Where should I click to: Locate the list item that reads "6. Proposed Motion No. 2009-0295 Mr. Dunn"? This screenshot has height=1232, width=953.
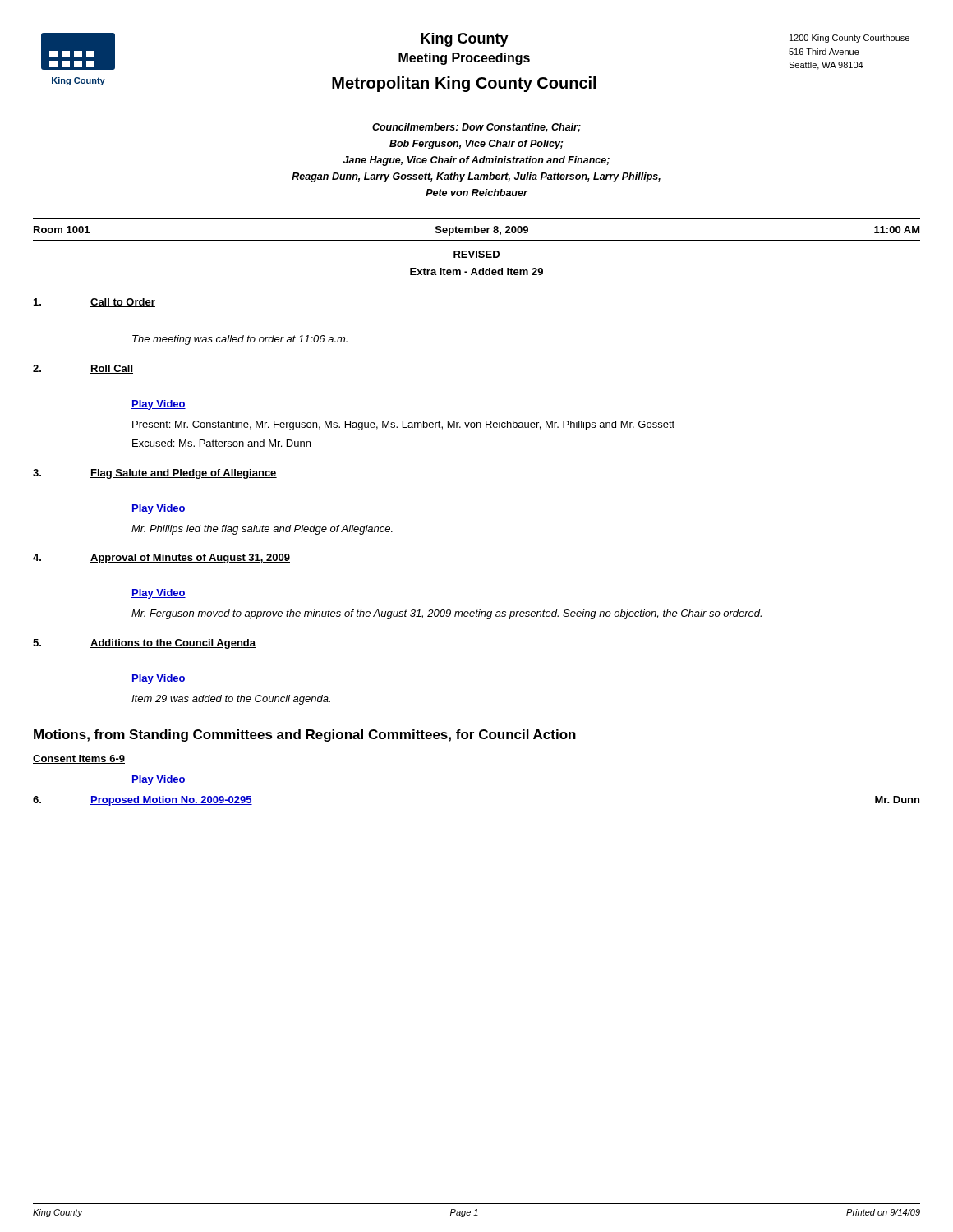pyautogui.click(x=35, y=800)
